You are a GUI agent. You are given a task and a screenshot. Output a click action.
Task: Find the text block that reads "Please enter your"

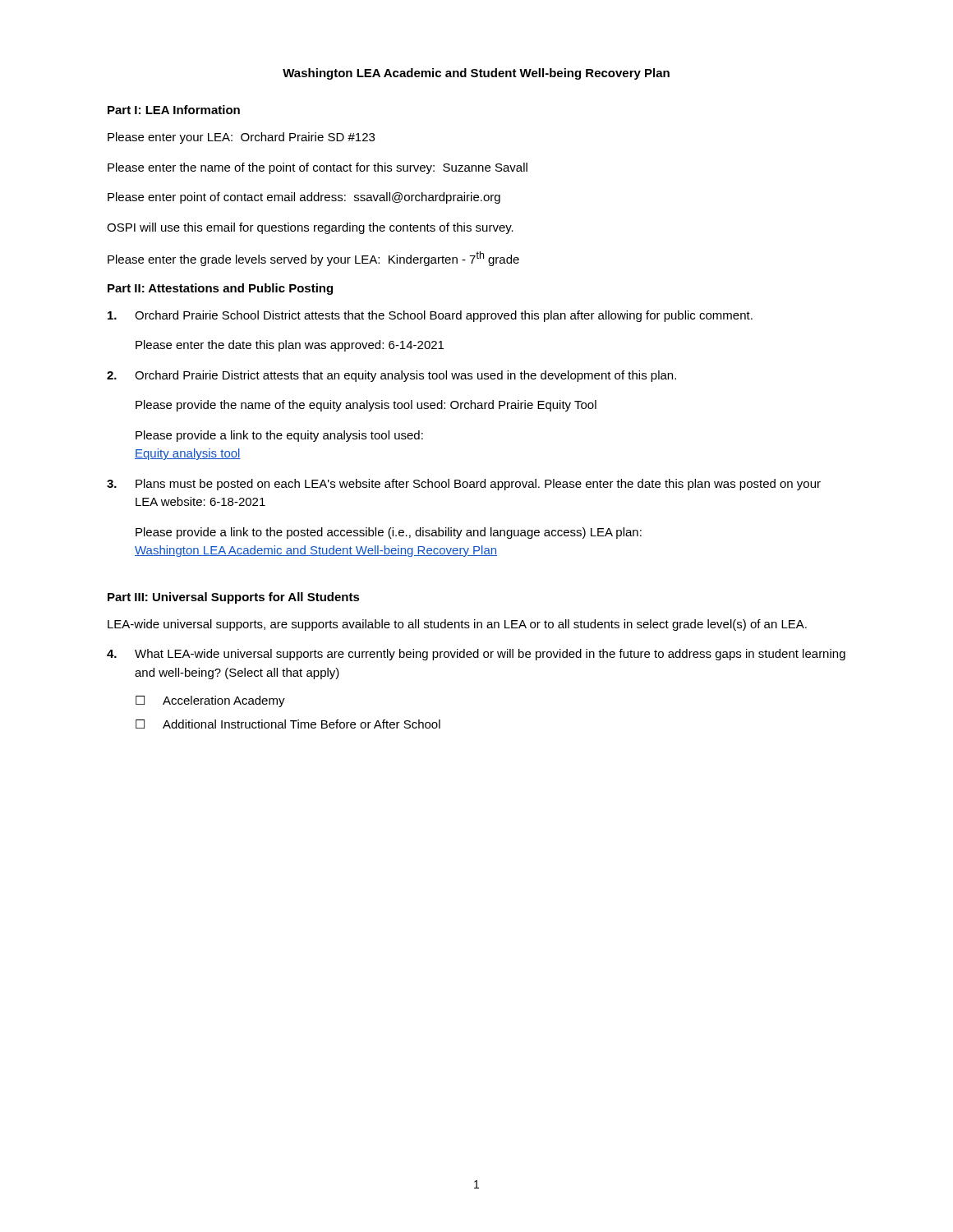[241, 137]
